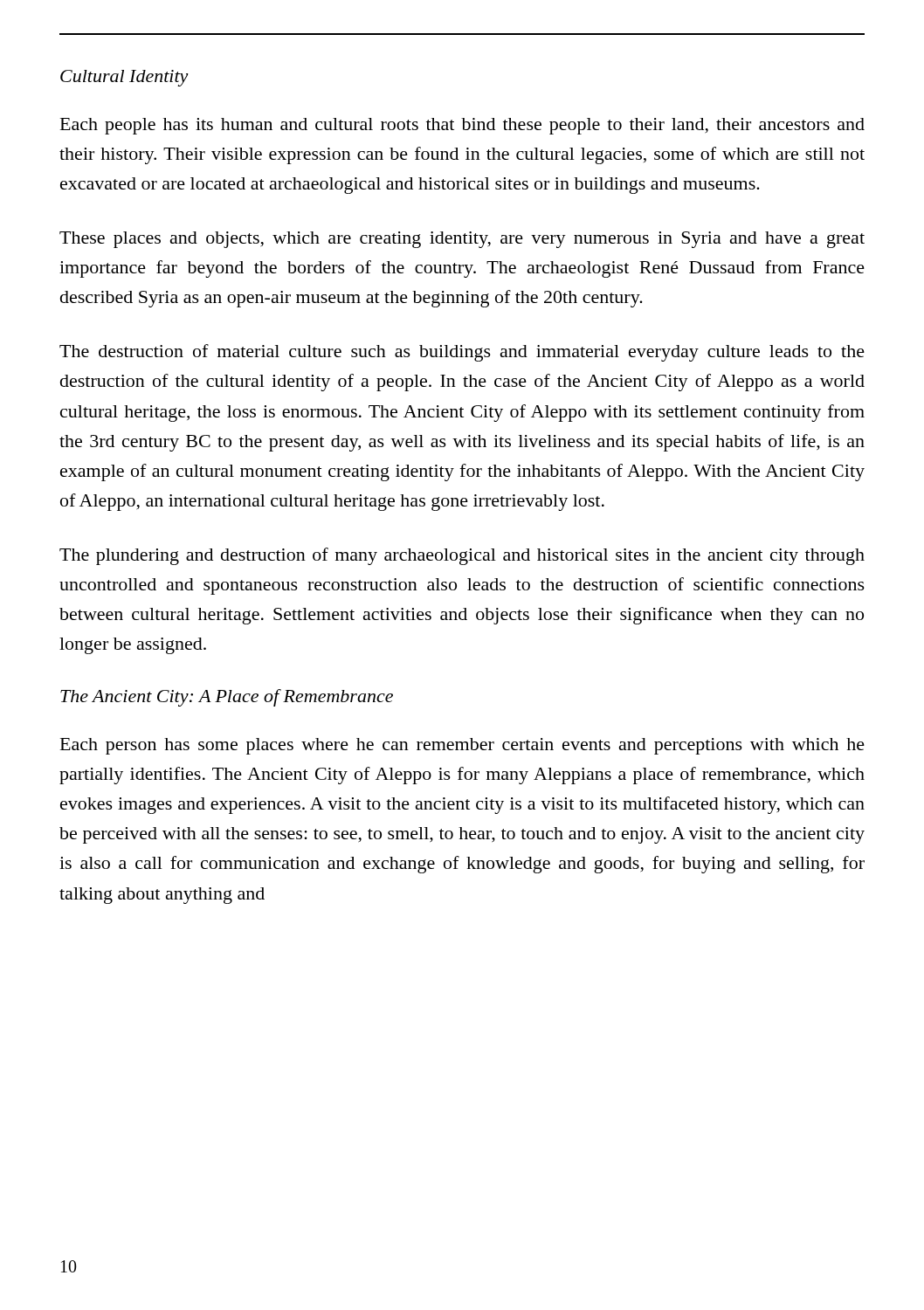
Task: Navigate to the passage starting "The plundering and destruction of many archaeological and"
Action: (x=462, y=599)
